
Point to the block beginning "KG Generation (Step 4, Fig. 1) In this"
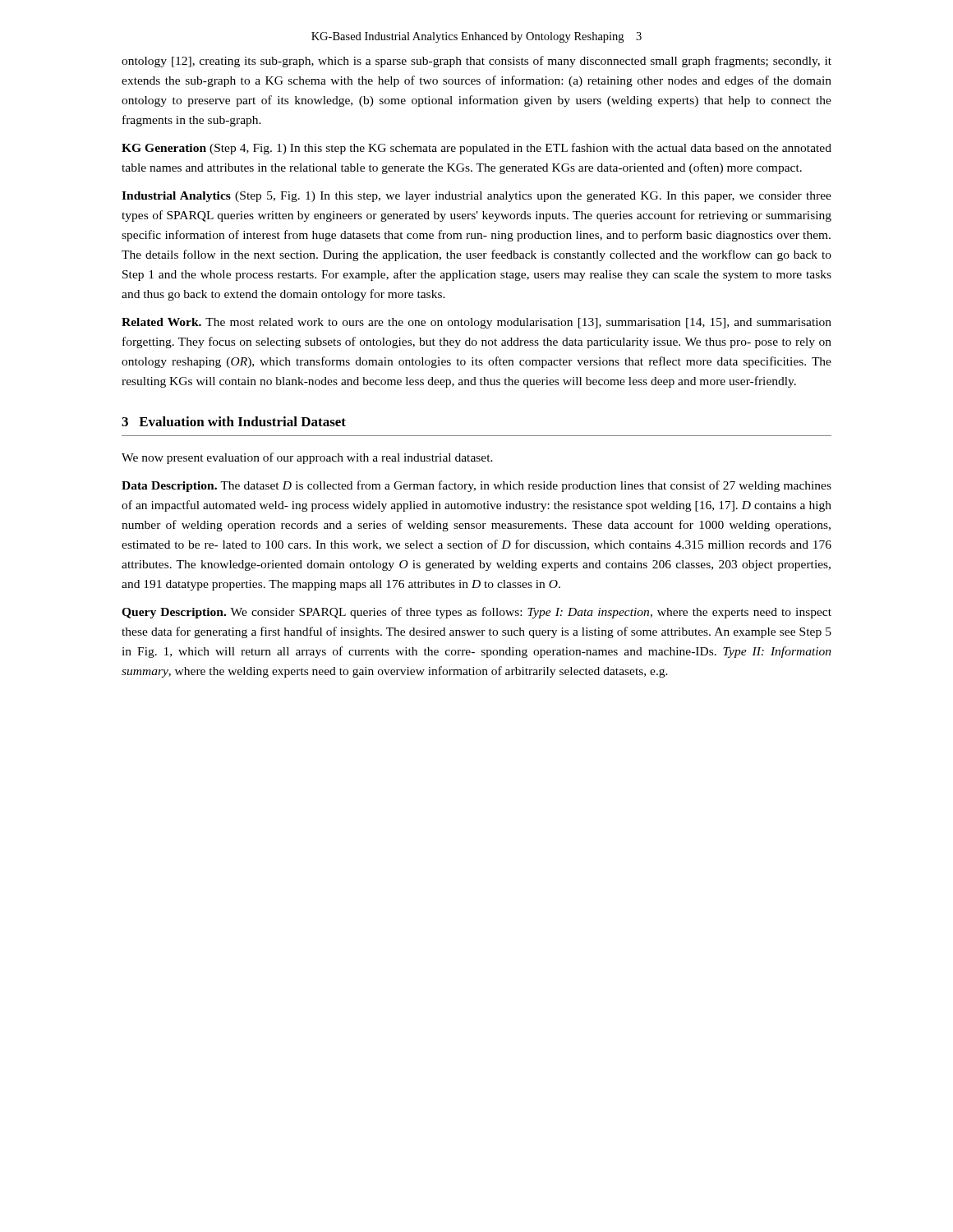tap(476, 158)
